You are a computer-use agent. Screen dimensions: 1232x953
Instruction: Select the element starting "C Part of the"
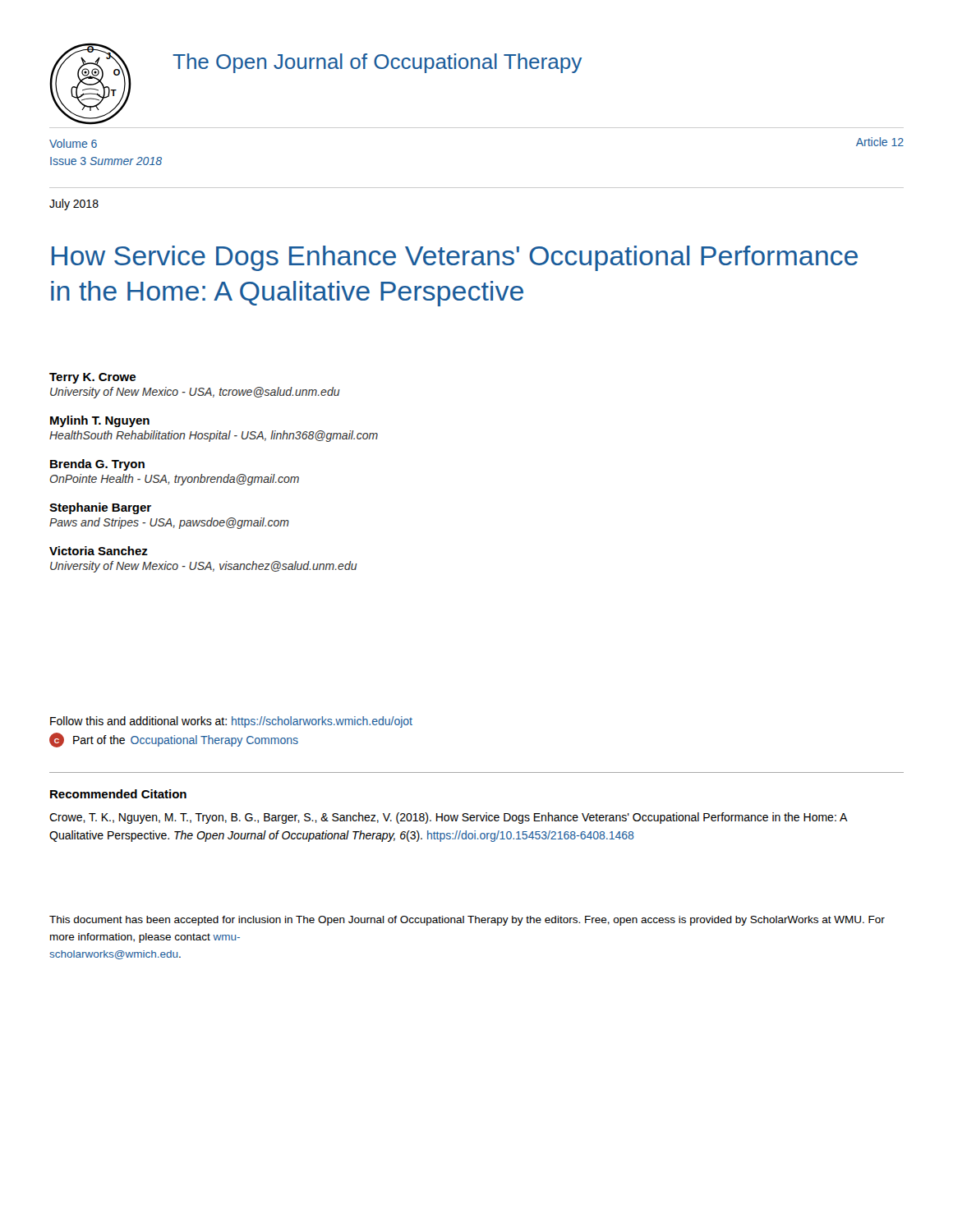[x=174, y=740]
